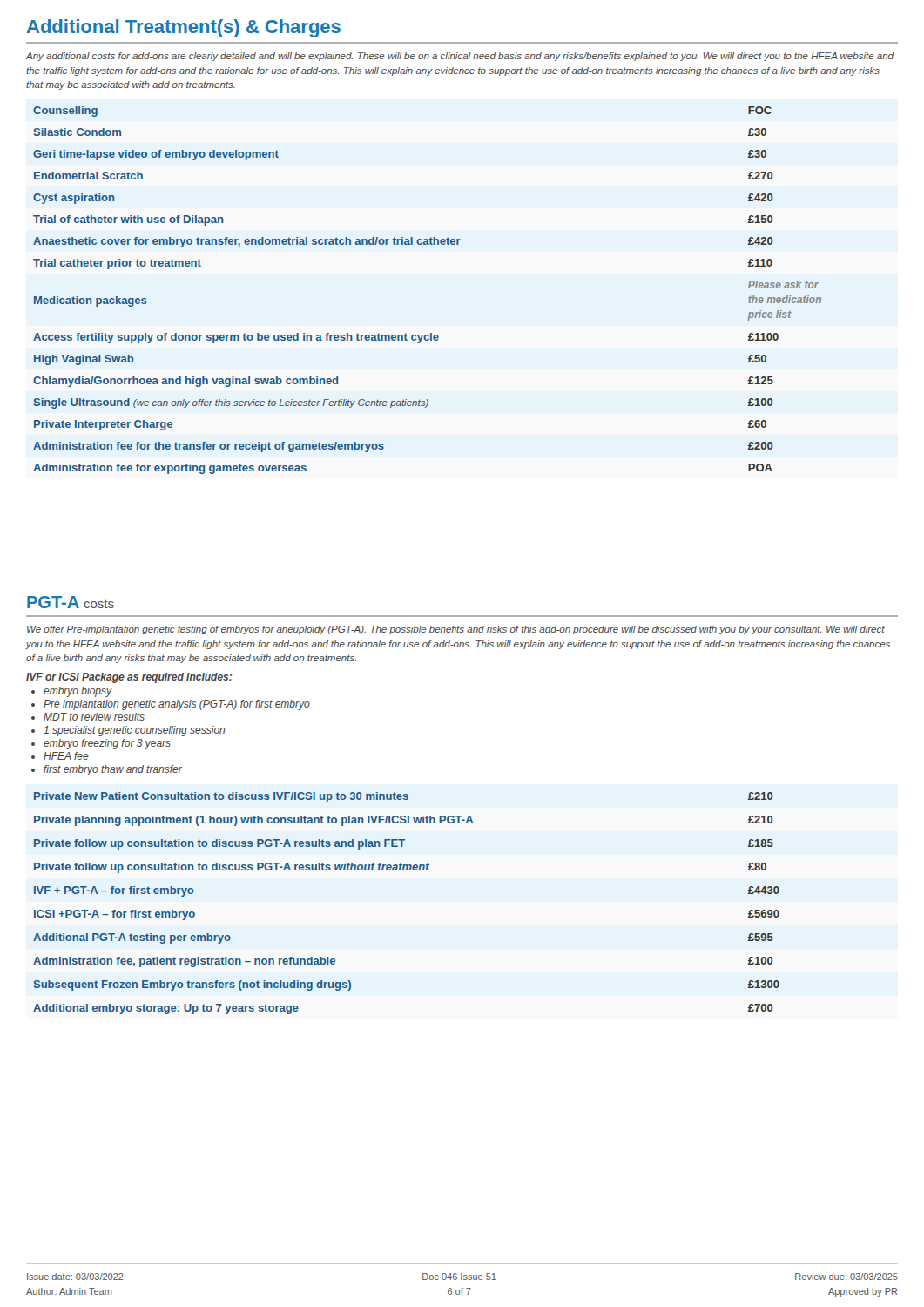The height and width of the screenshot is (1307, 924).
Task: Select the block starting "Any additional costs for add-ons are"
Action: 460,70
